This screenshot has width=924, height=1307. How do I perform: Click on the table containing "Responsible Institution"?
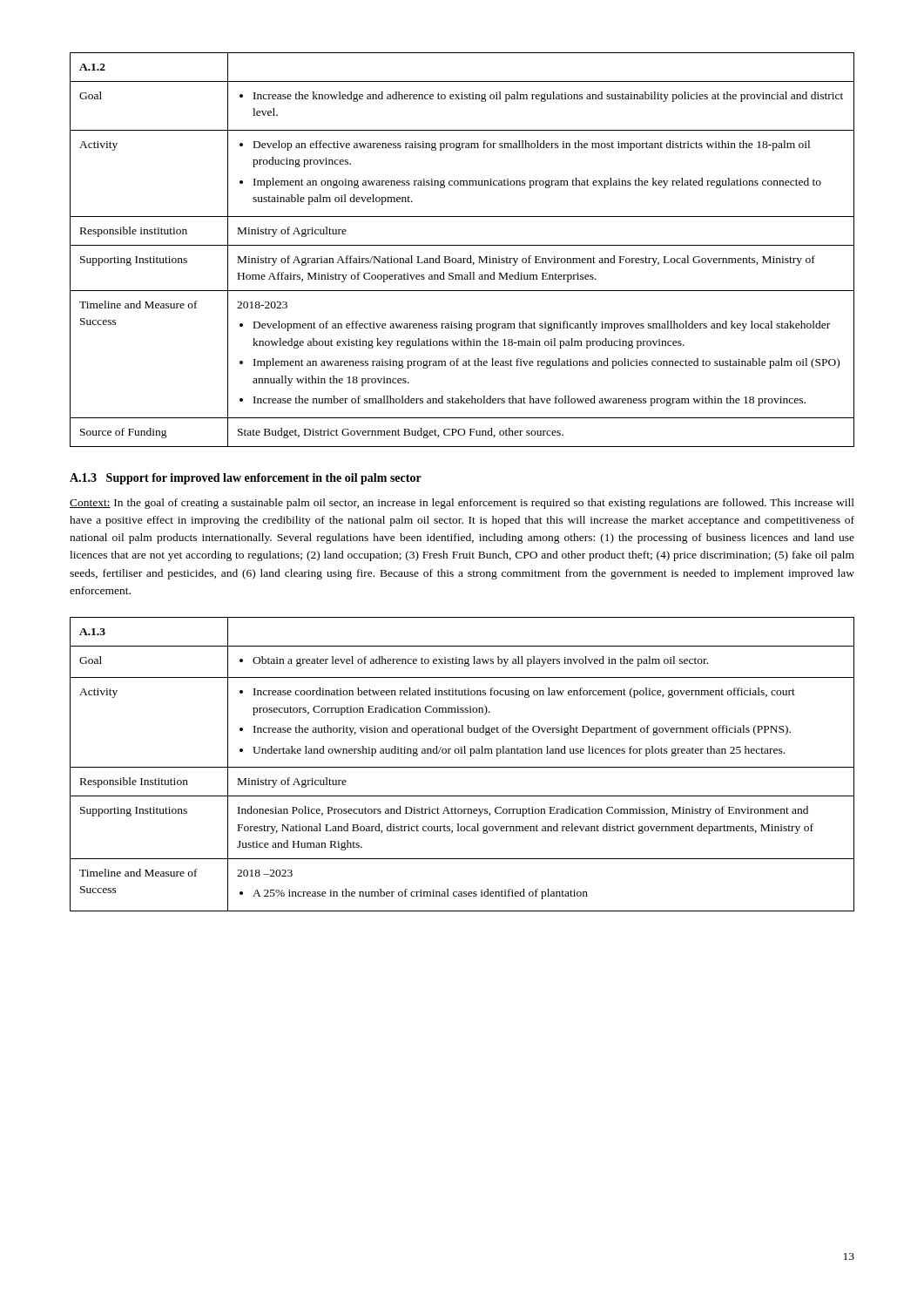462,764
